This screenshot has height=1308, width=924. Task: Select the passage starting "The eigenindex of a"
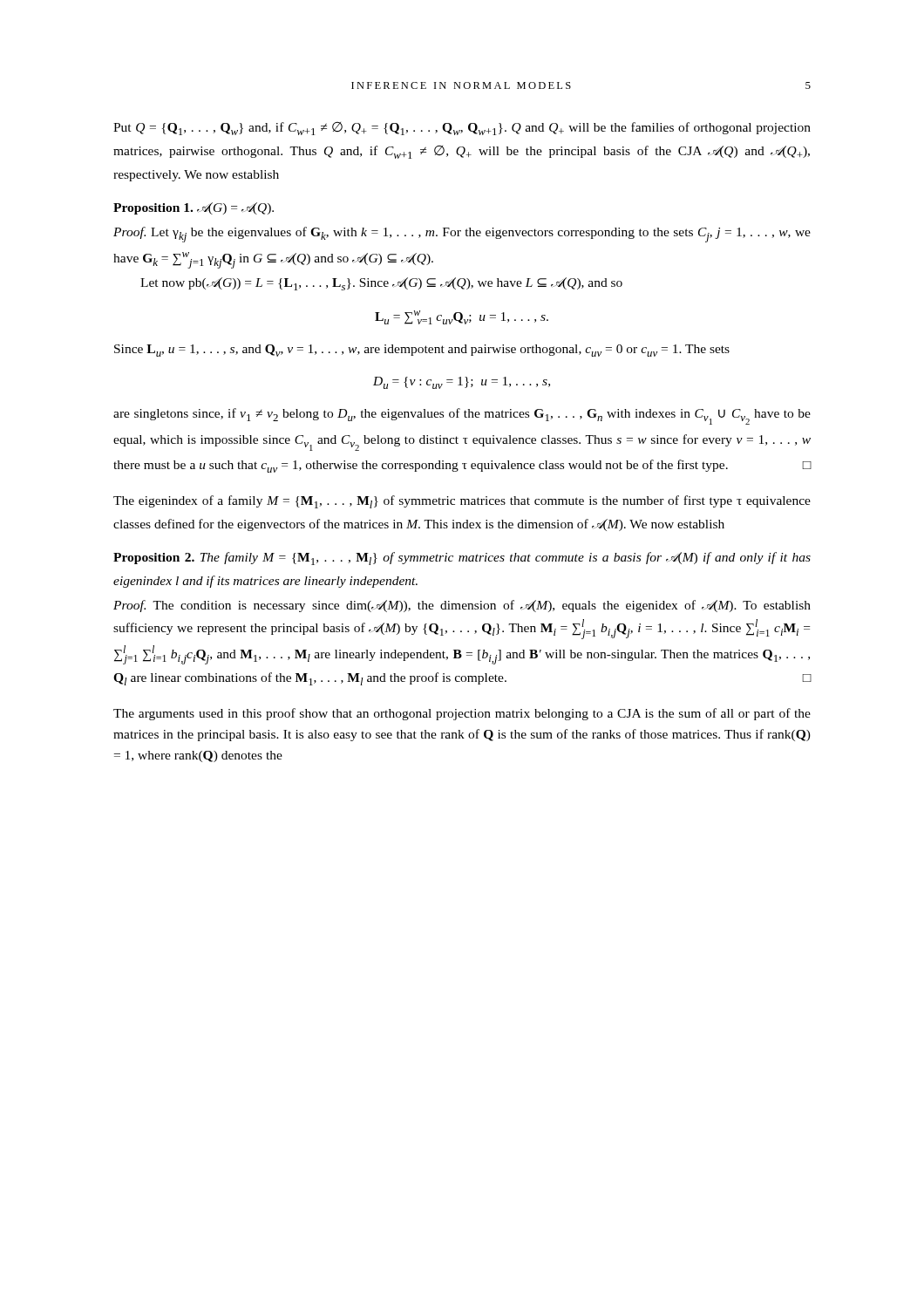tap(462, 512)
